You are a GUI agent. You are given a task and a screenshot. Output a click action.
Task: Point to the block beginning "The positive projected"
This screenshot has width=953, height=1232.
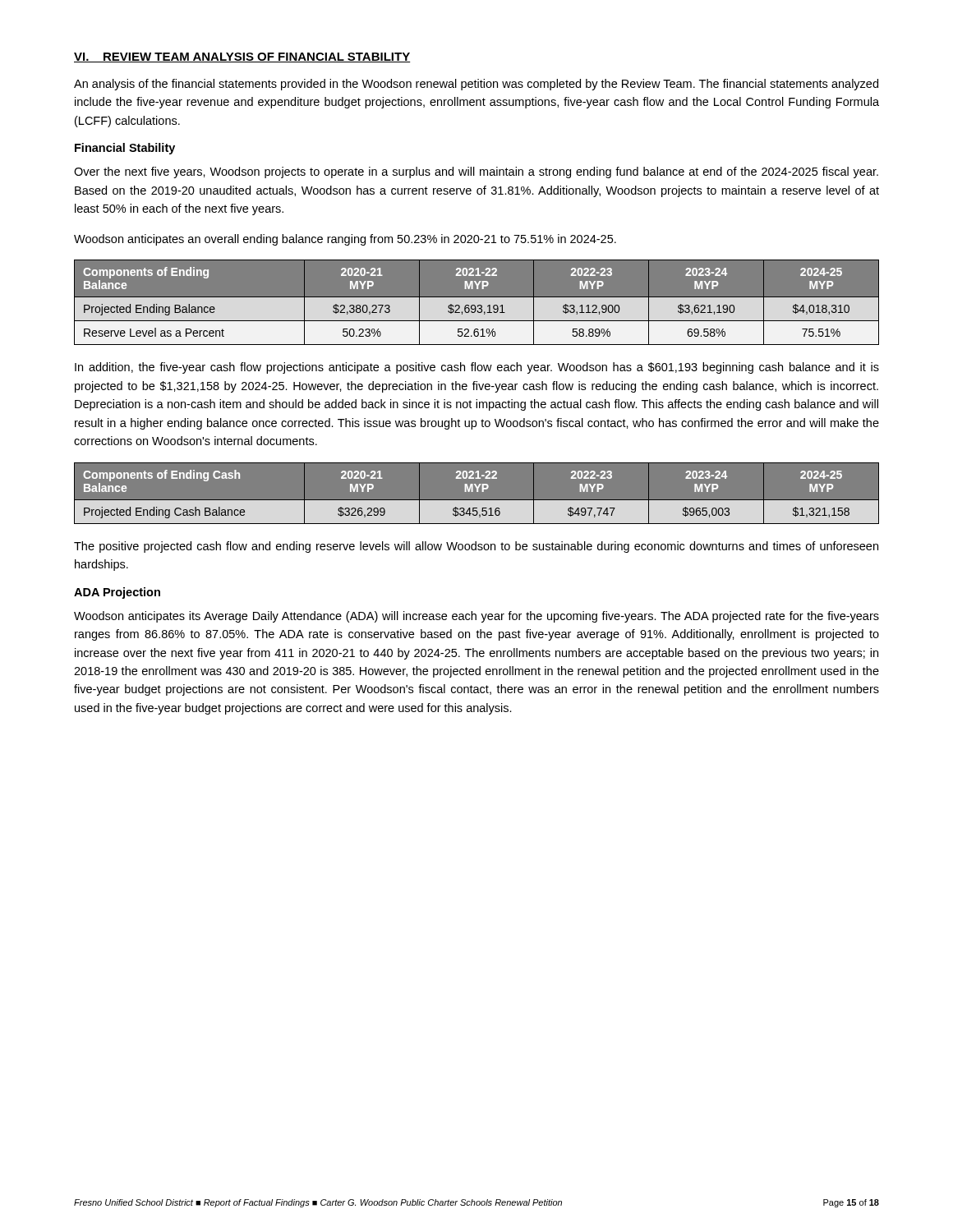pos(476,555)
